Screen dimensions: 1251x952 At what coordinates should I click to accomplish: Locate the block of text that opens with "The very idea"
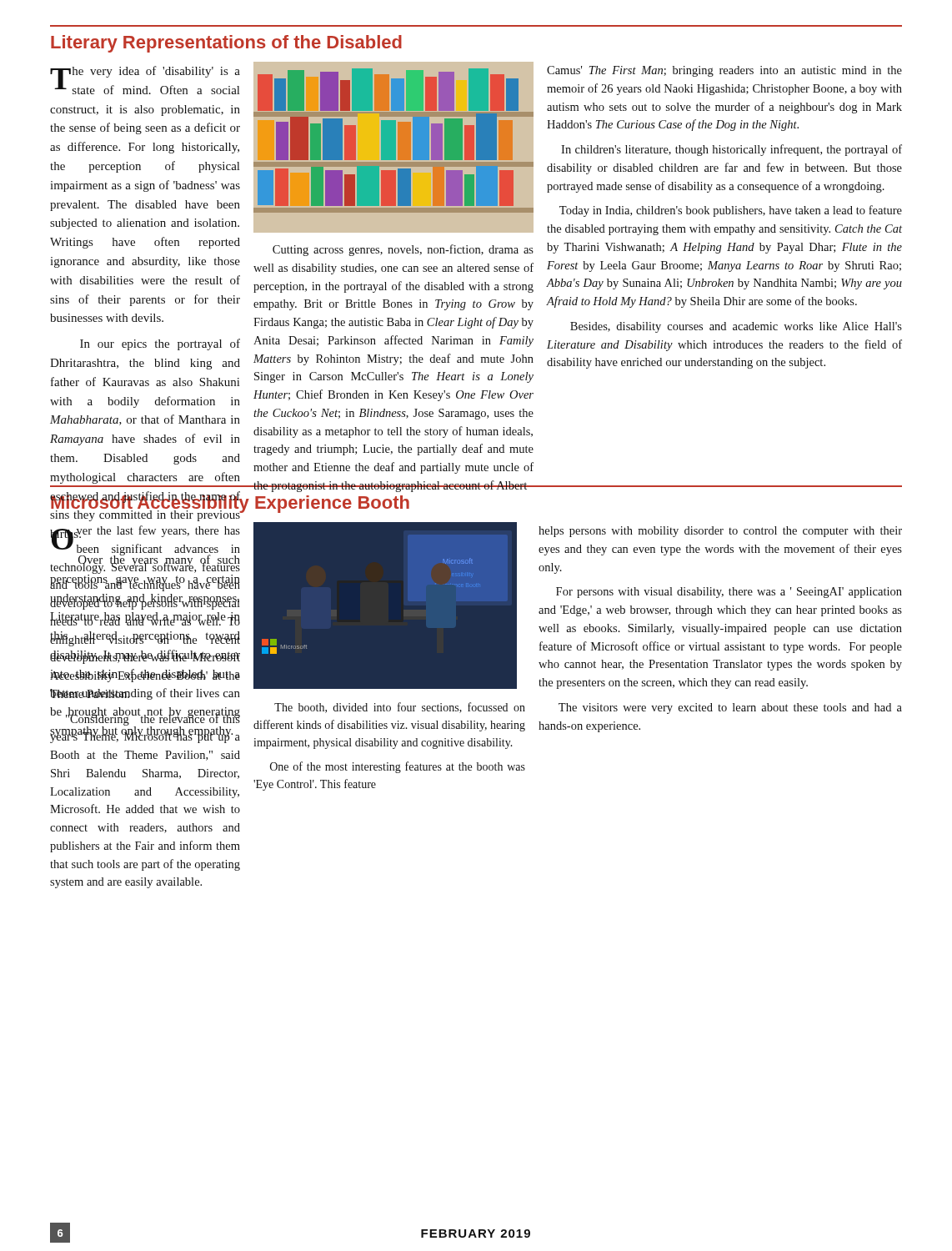145,401
